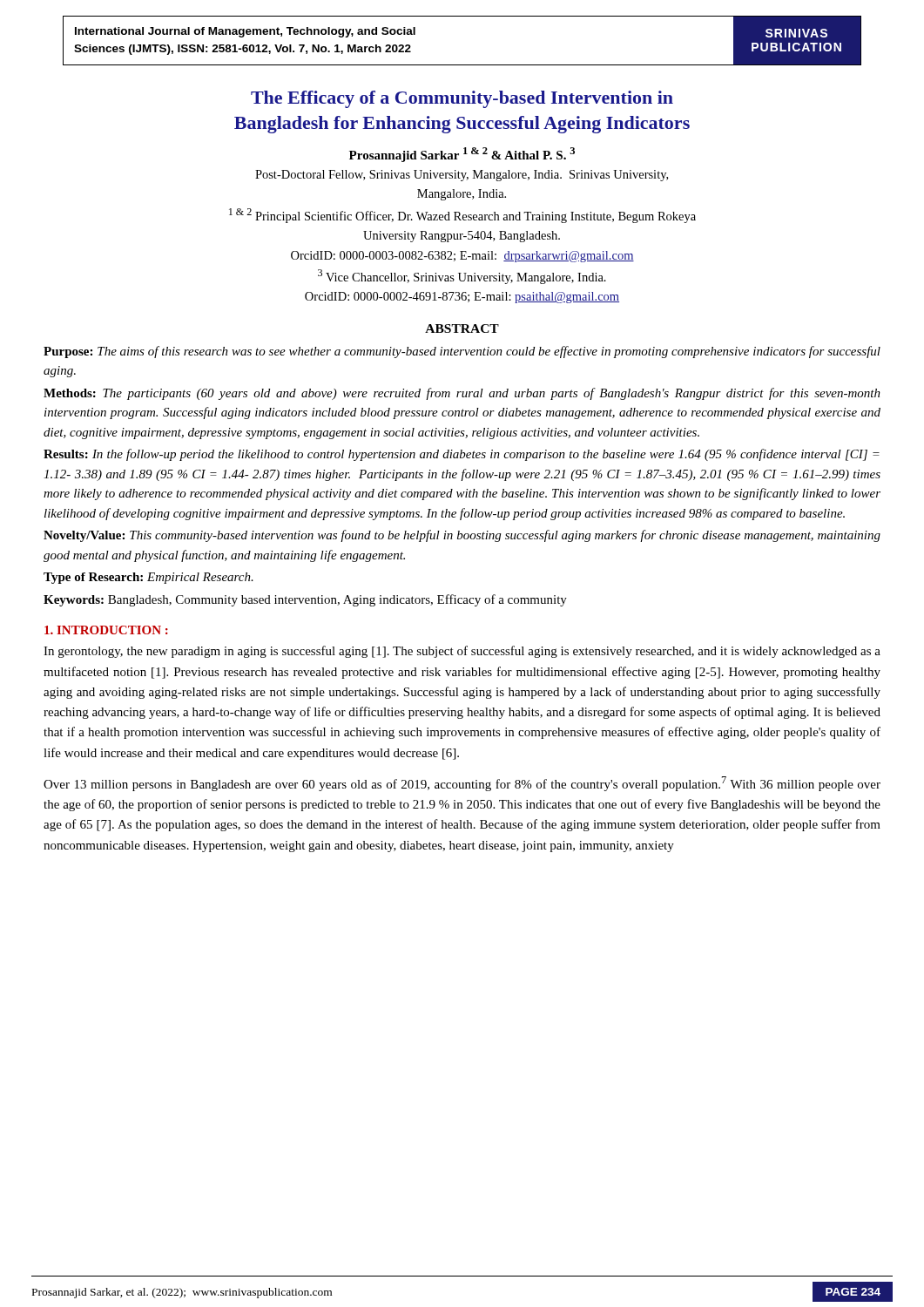Locate the block starting "1. INTRODUCTION :"
This screenshot has height=1307, width=924.
coord(106,630)
